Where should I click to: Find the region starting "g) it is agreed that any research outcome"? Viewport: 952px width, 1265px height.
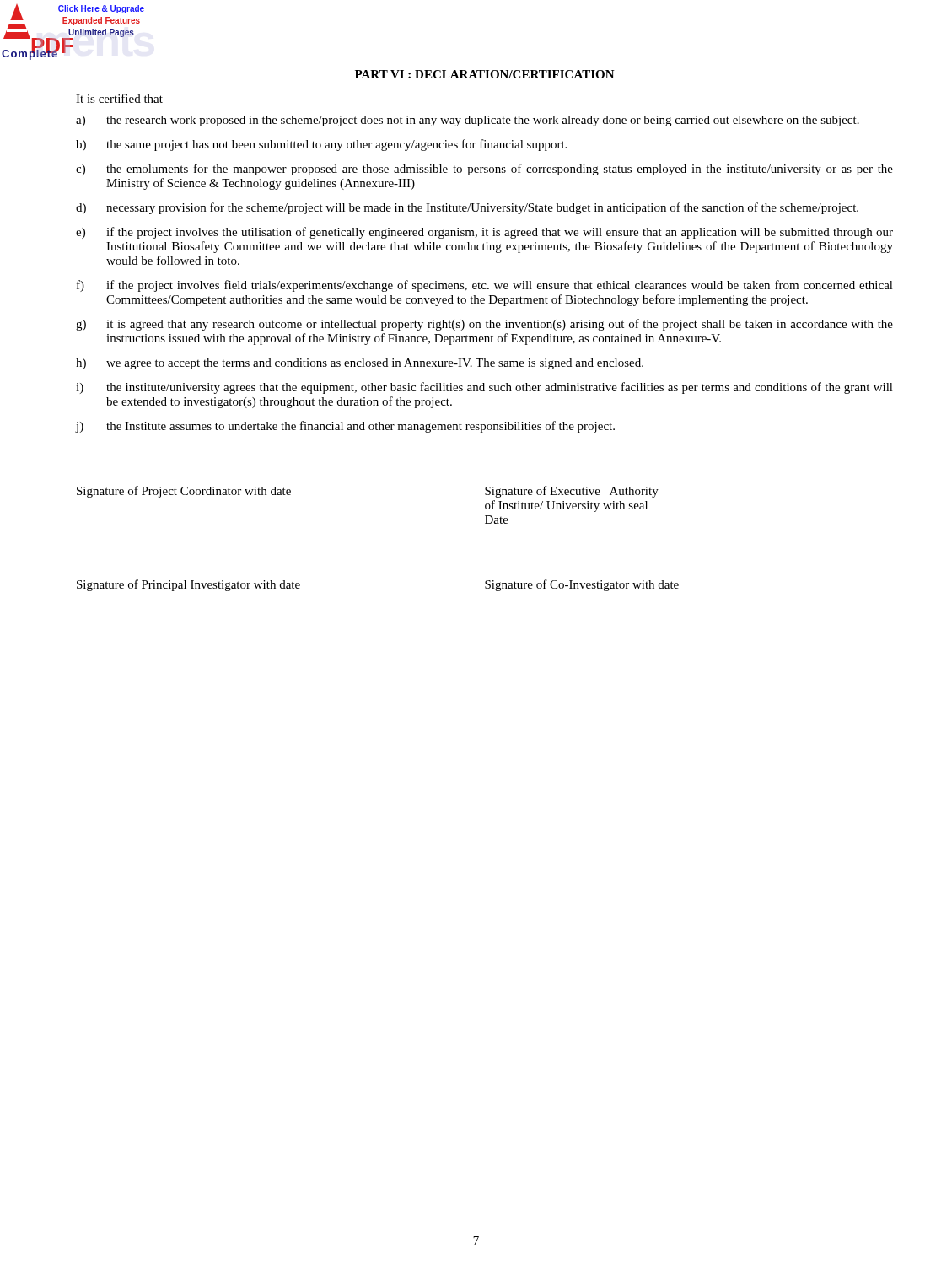(484, 331)
